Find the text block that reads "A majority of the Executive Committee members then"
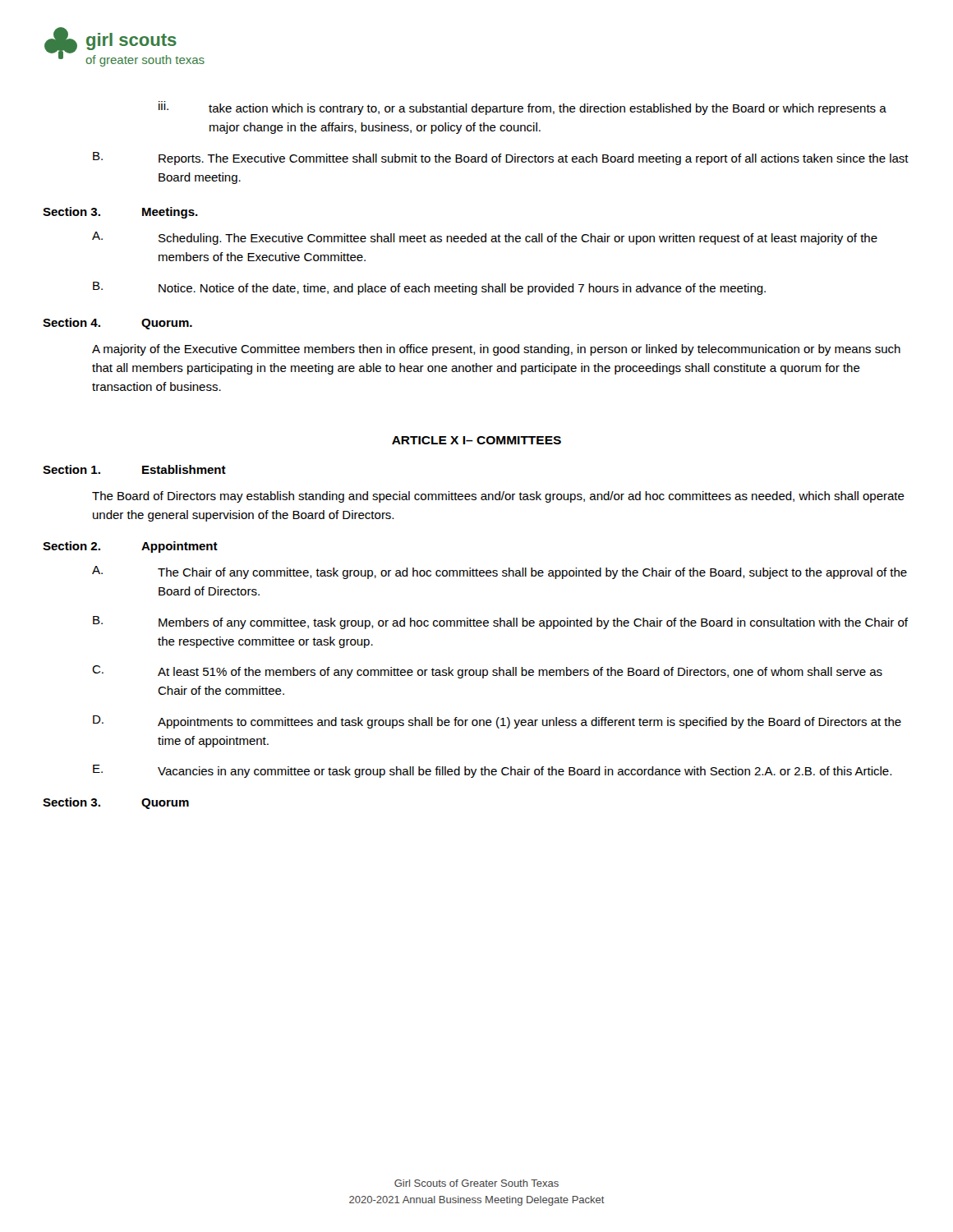The width and height of the screenshot is (953, 1232). [x=496, y=368]
